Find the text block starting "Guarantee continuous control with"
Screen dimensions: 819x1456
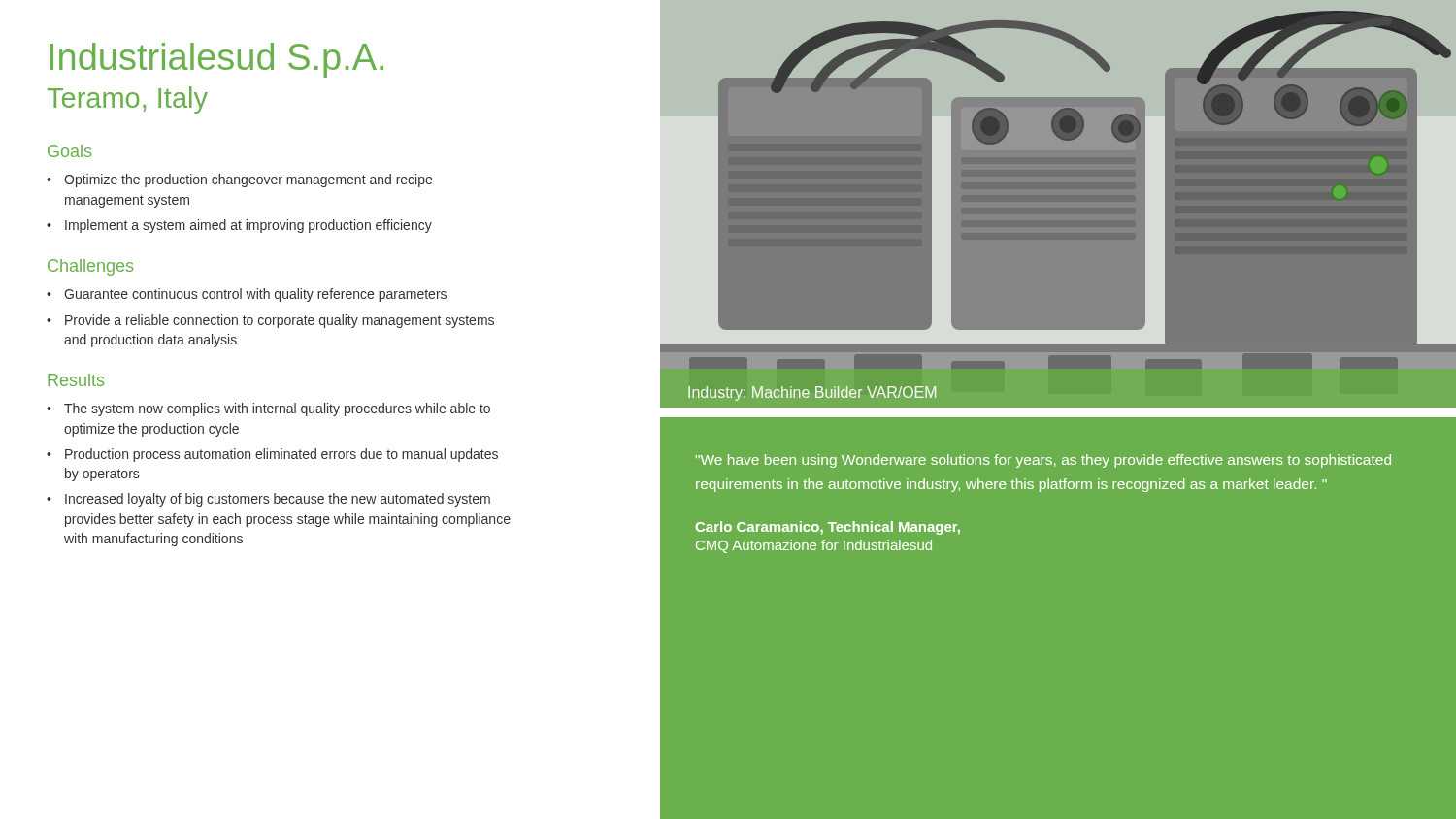click(x=330, y=295)
